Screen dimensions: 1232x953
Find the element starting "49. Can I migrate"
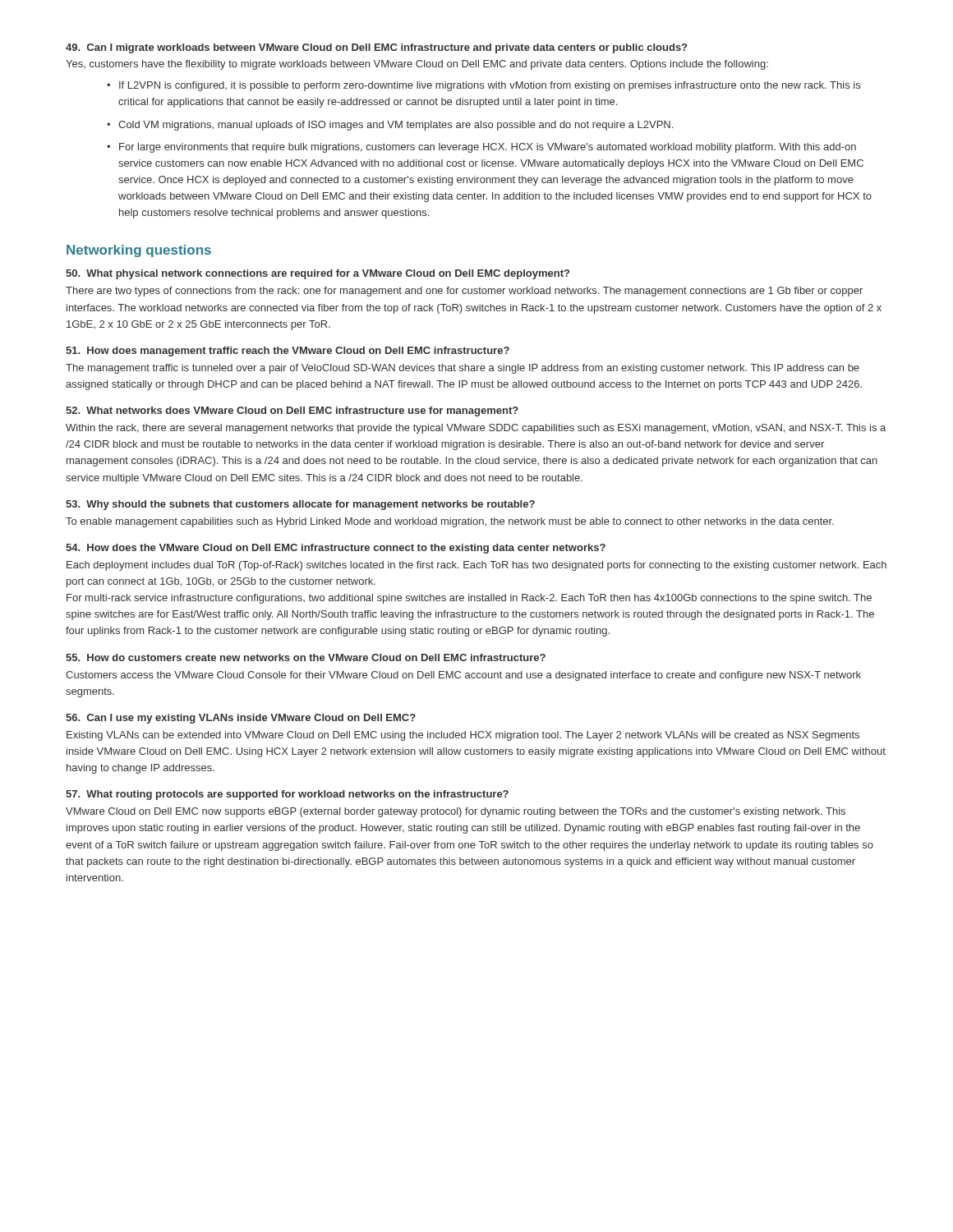417,56
